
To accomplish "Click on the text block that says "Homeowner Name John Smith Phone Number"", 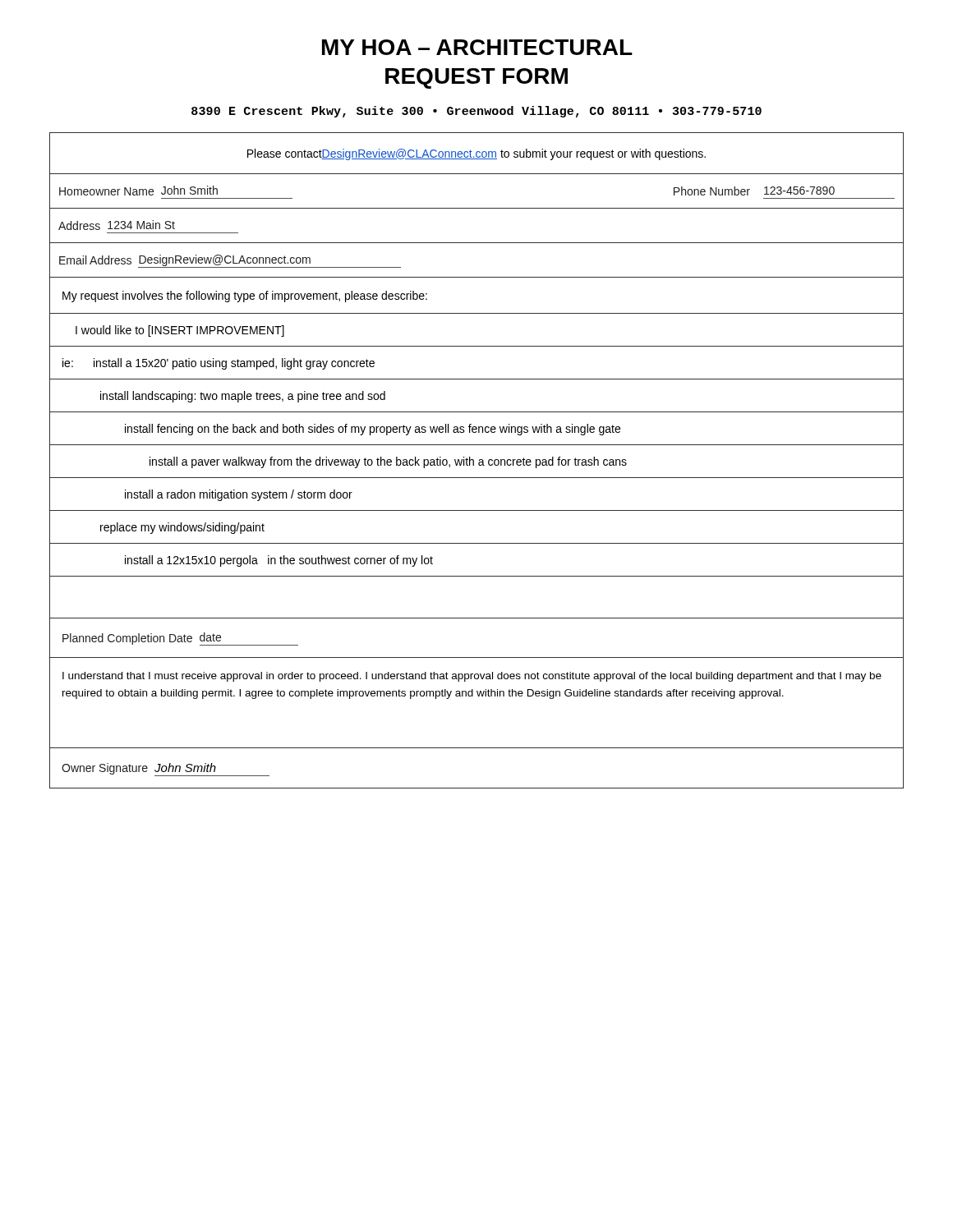I will tap(139, 190).
